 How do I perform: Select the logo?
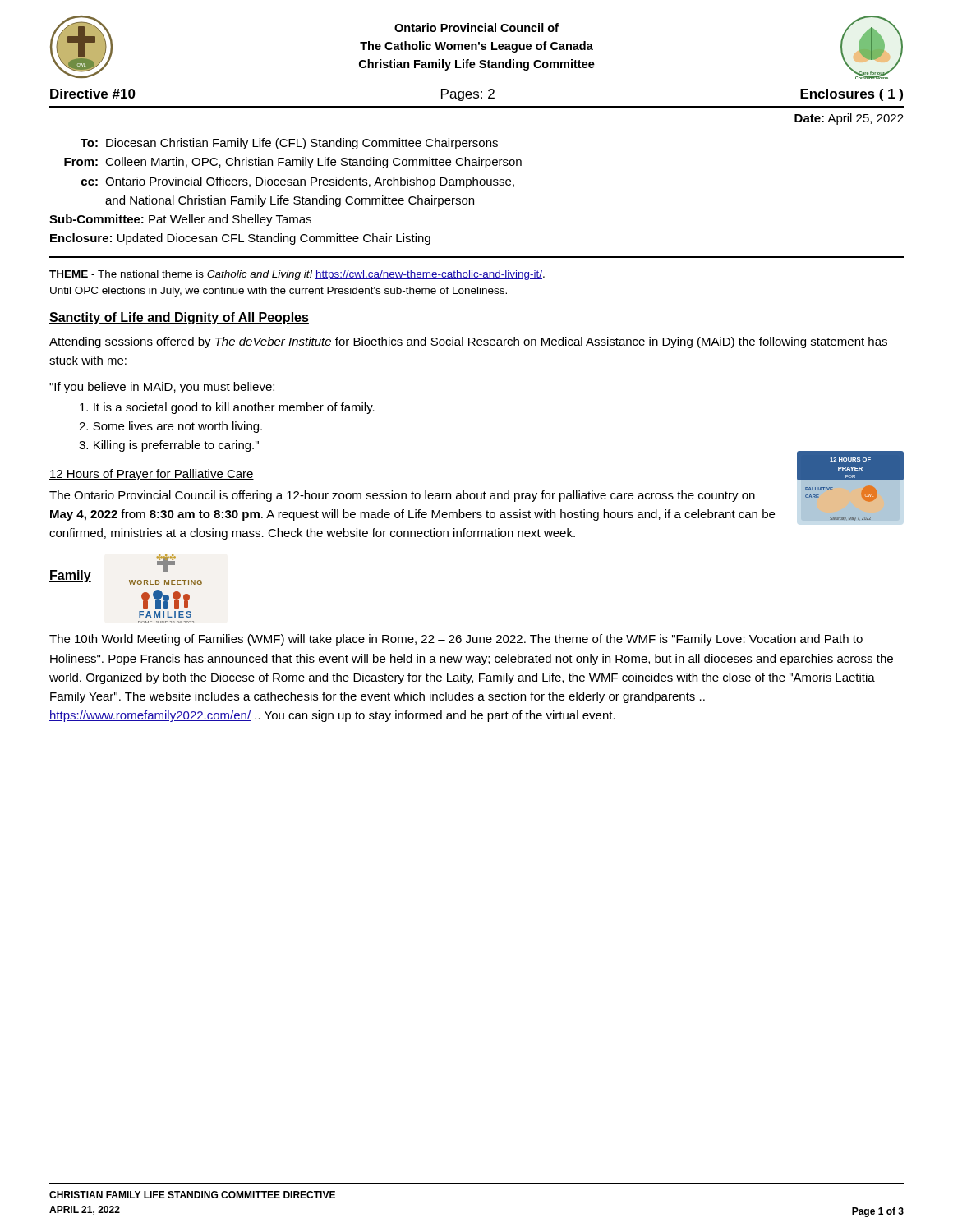[166, 590]
